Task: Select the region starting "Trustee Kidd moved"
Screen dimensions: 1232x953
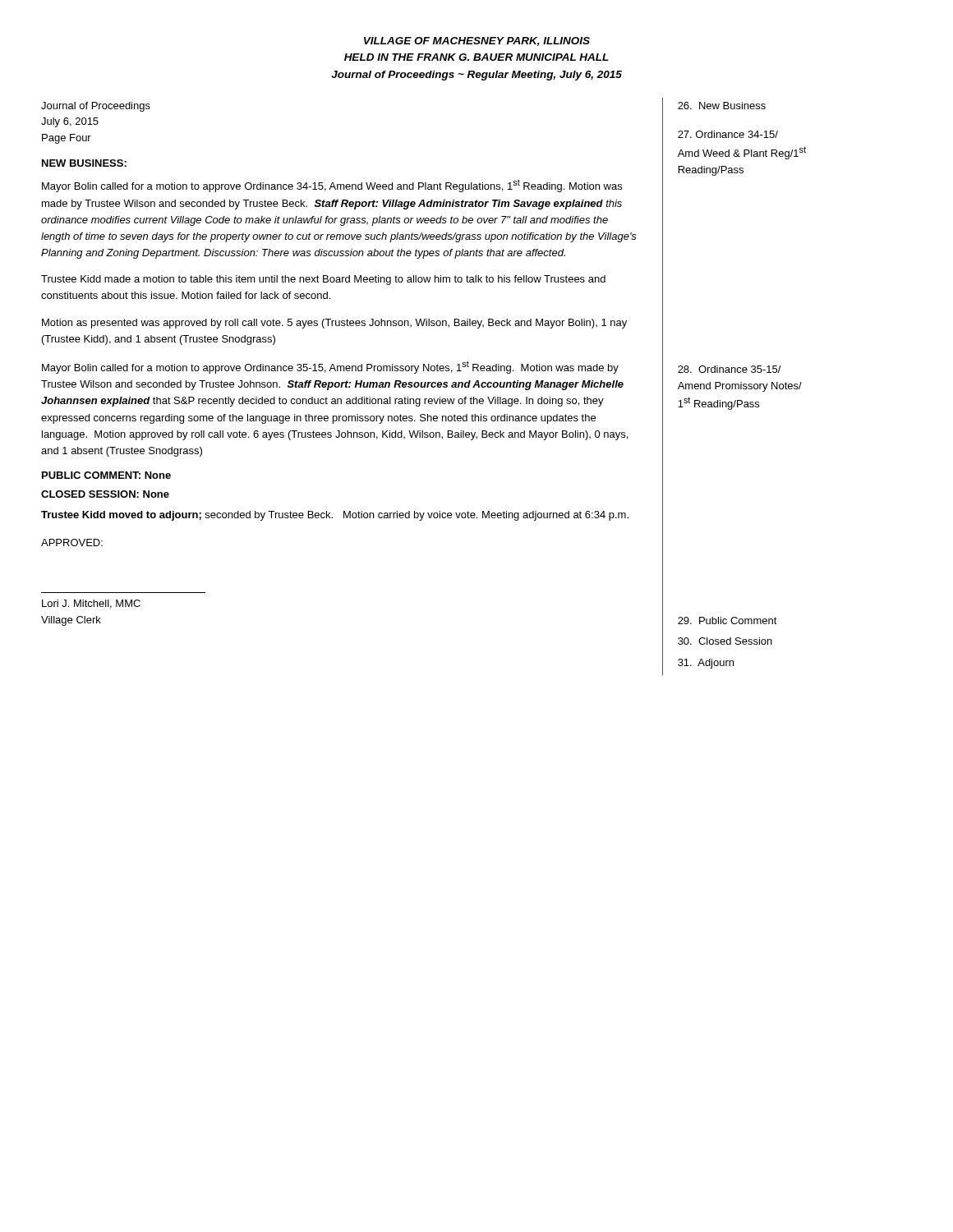Action: tap(335, 515)
